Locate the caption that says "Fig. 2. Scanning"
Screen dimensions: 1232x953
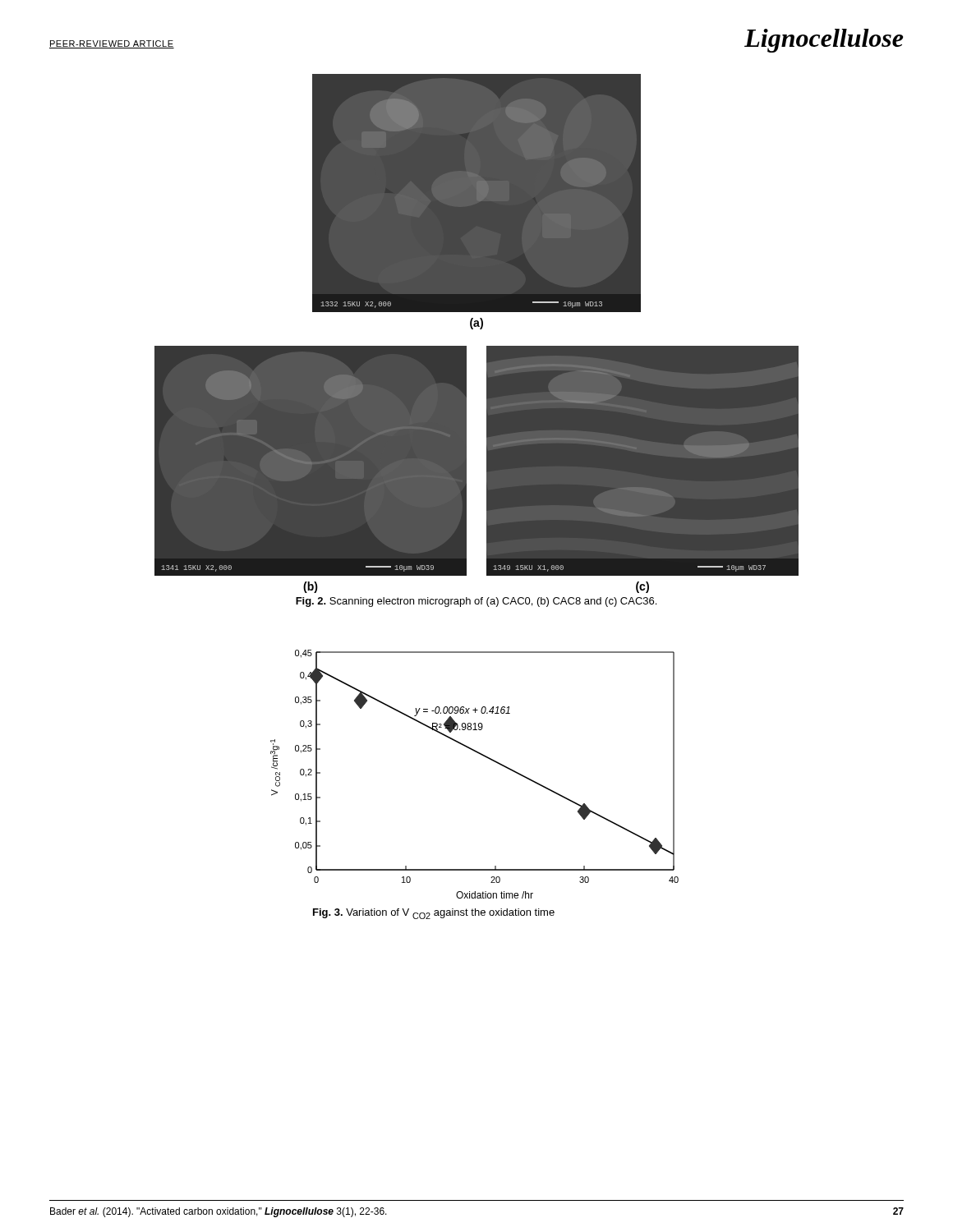pos(476,601)
